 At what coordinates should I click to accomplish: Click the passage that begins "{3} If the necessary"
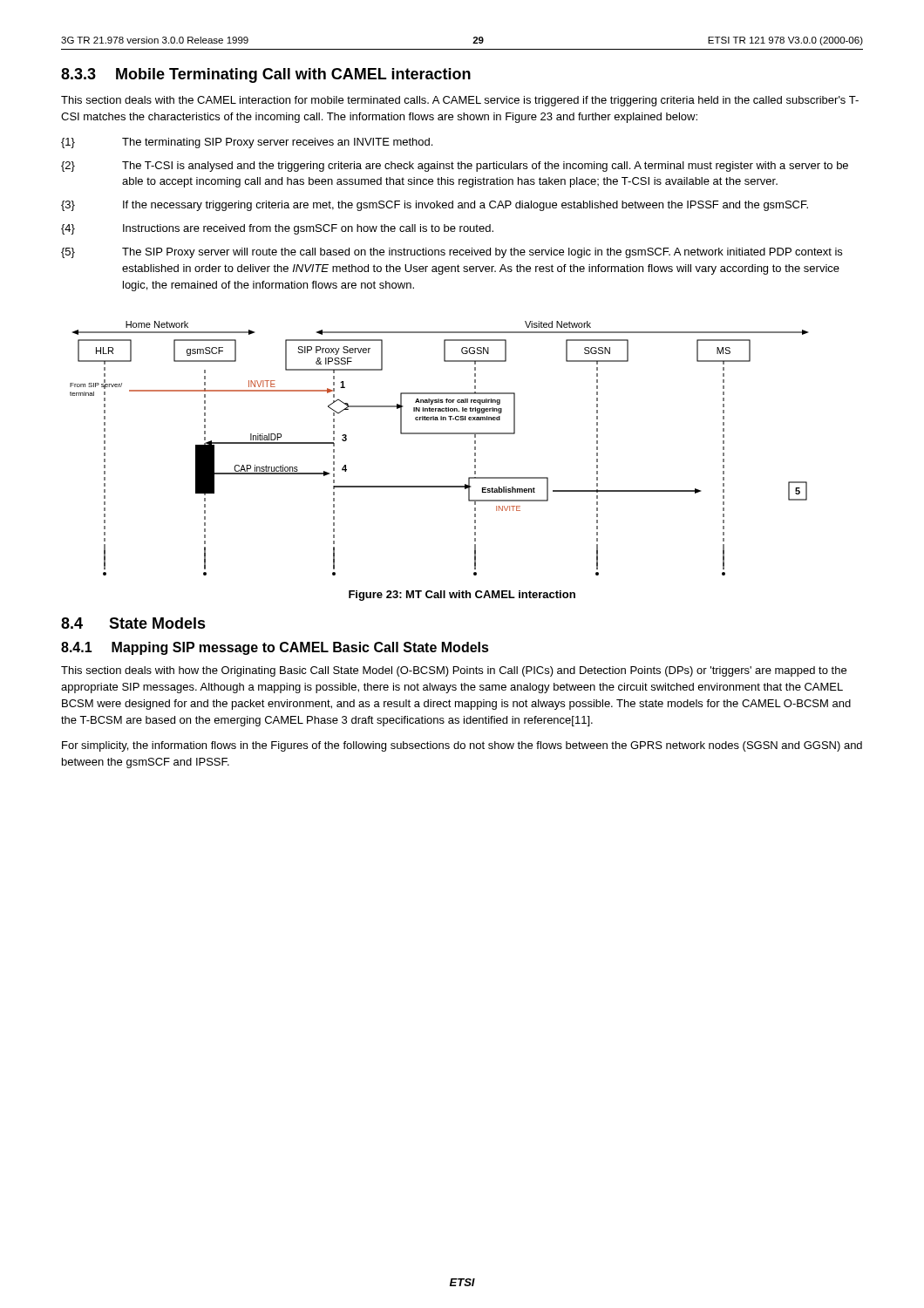click(462, 205)
